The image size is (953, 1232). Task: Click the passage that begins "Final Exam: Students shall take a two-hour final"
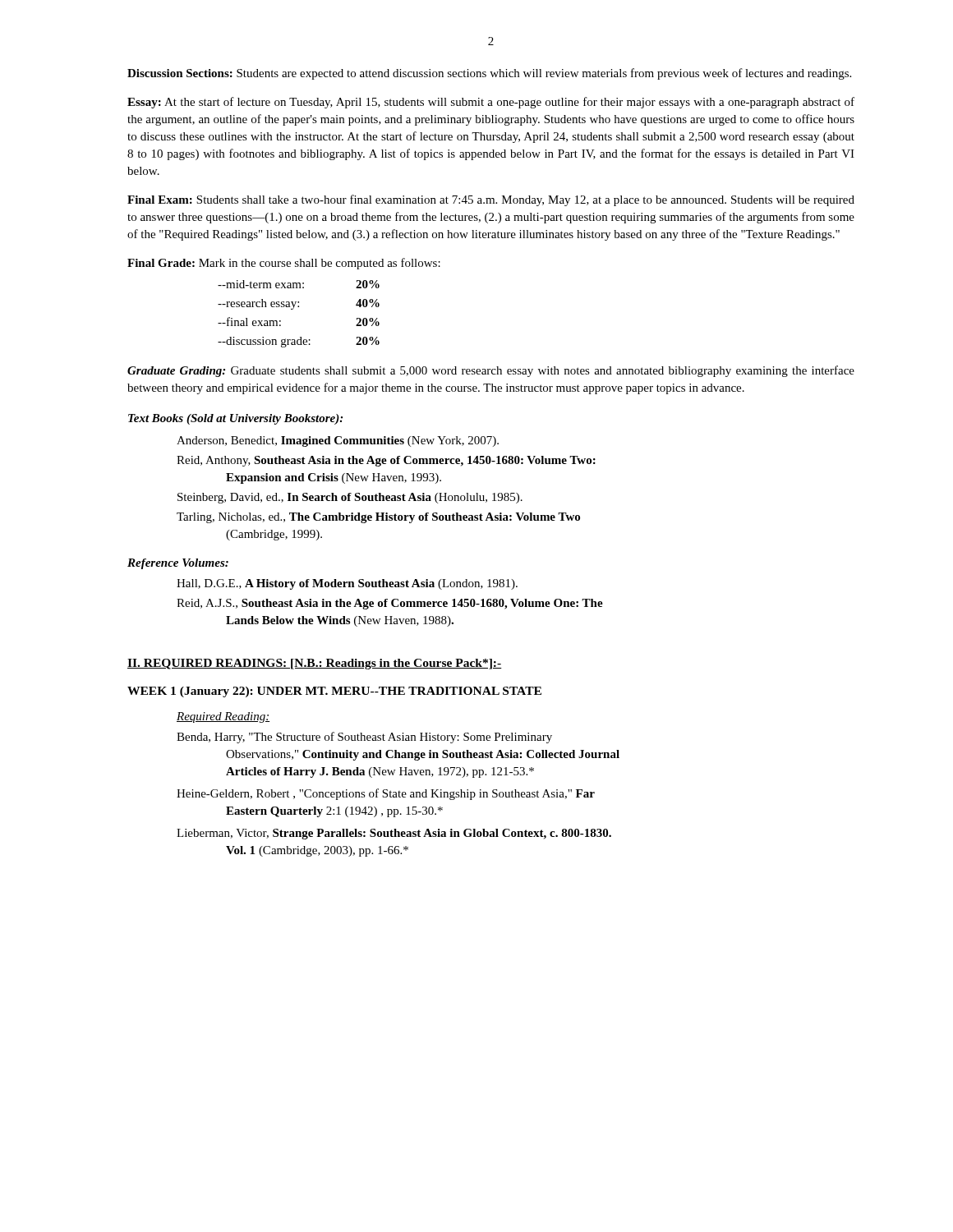click(x=491, y=217)
